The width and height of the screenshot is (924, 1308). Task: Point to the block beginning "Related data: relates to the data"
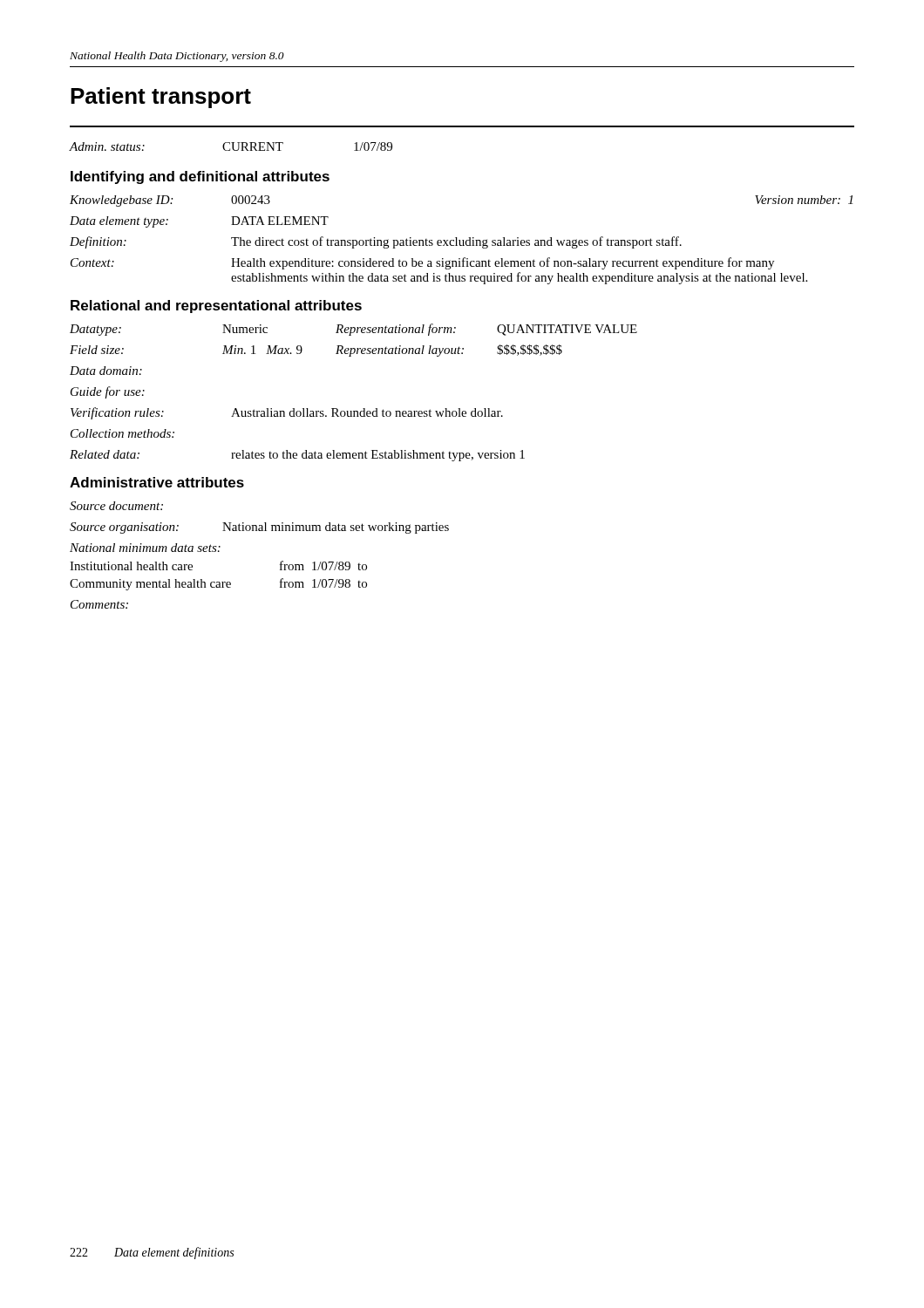[462, 455]
